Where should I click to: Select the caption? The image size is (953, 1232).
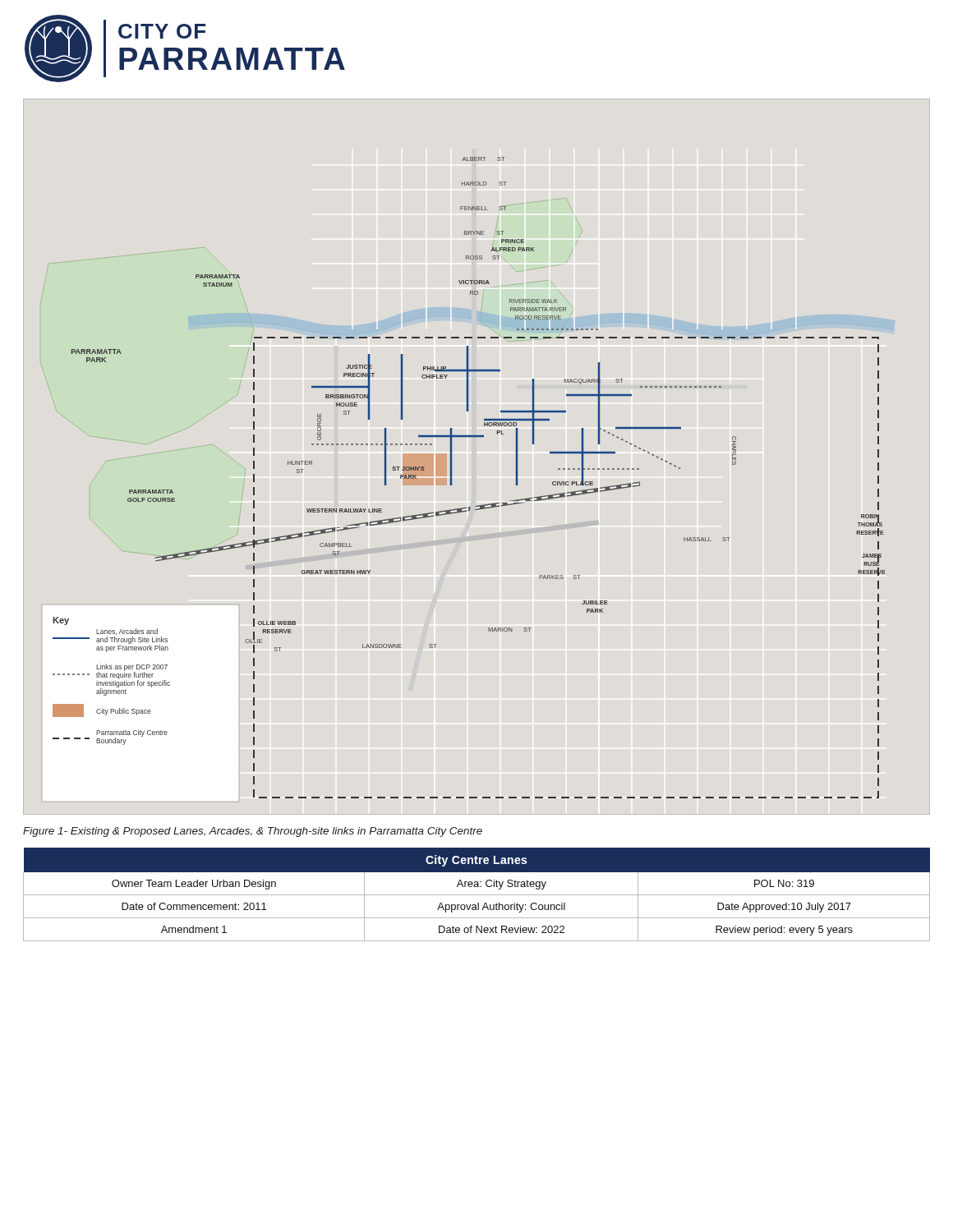[253, 831]
